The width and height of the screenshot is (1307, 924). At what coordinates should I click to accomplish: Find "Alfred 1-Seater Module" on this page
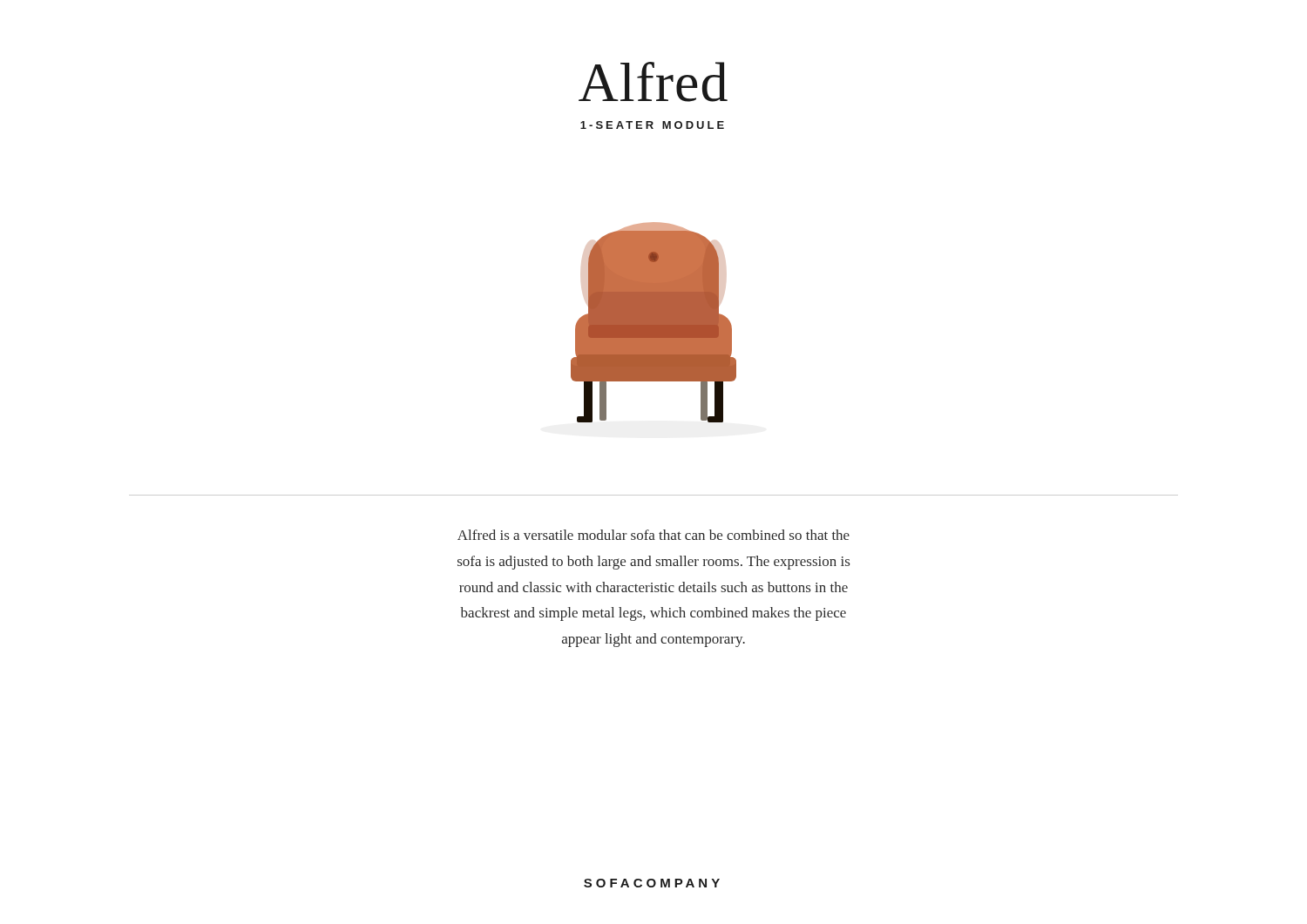654,92
